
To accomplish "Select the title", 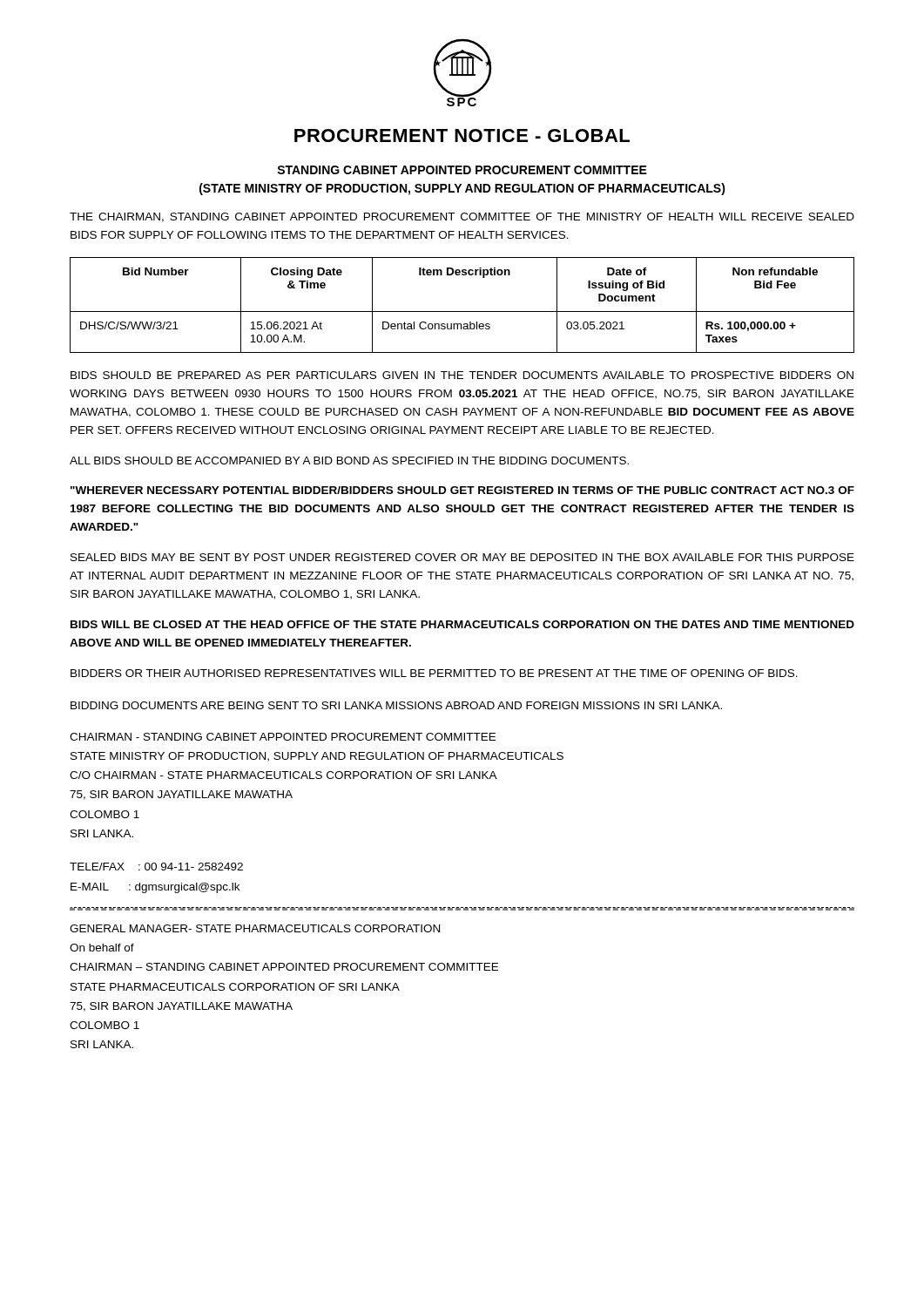I will 462,135.
